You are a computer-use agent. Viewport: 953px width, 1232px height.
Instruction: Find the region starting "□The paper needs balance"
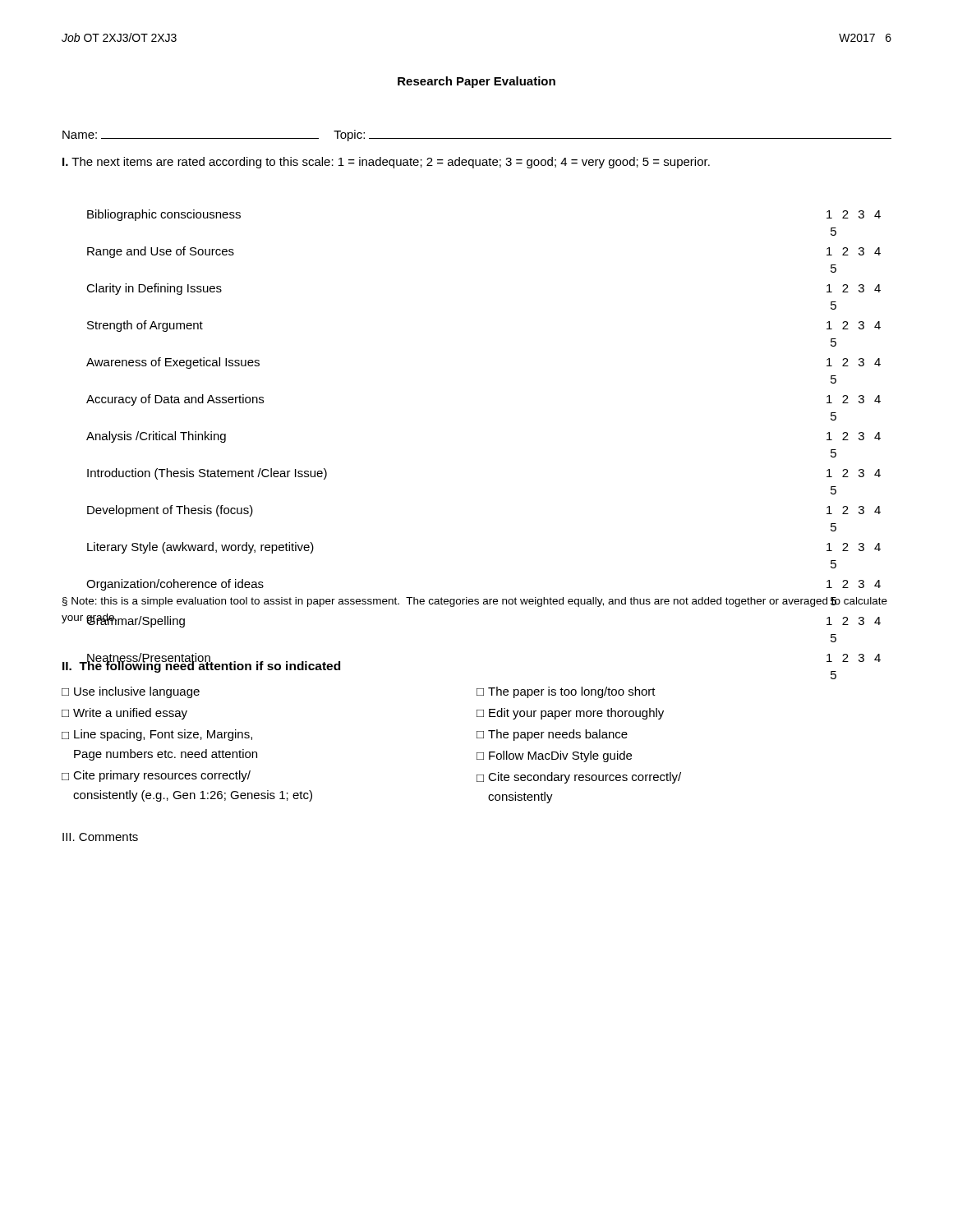552,734
